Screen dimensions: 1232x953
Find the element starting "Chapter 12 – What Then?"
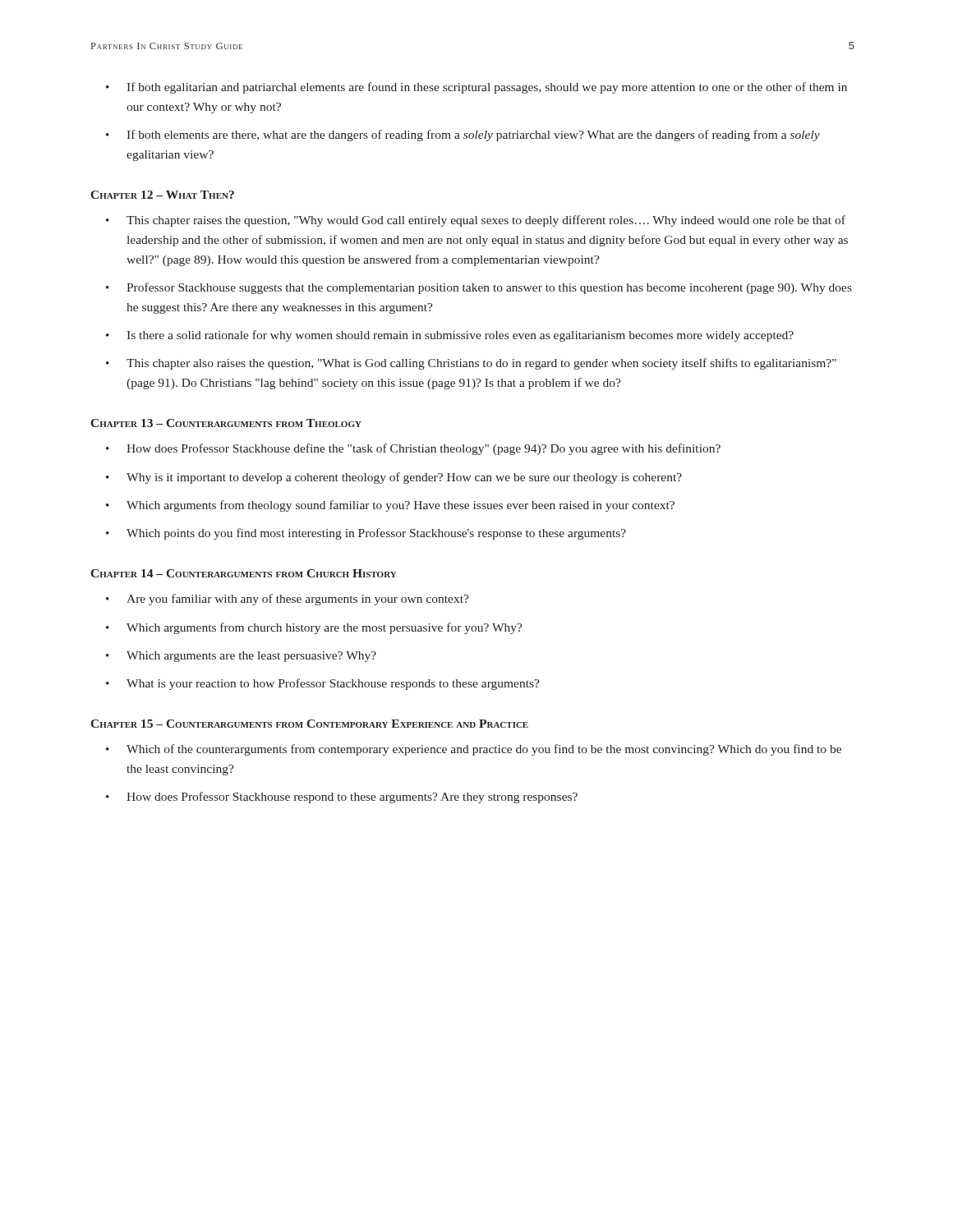[163, 194]
